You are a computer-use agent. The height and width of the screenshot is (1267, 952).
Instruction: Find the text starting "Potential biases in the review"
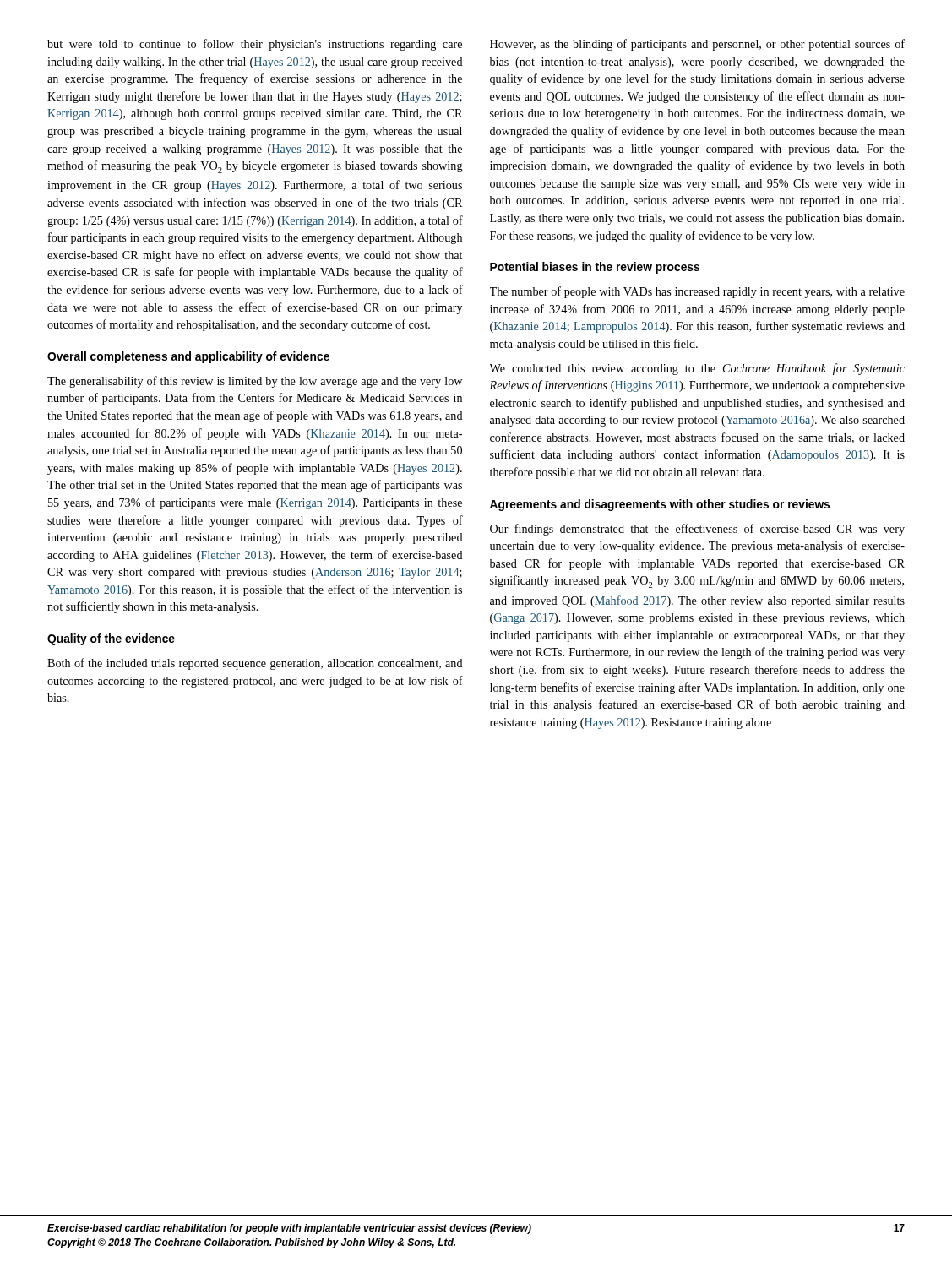click(595, 267)
